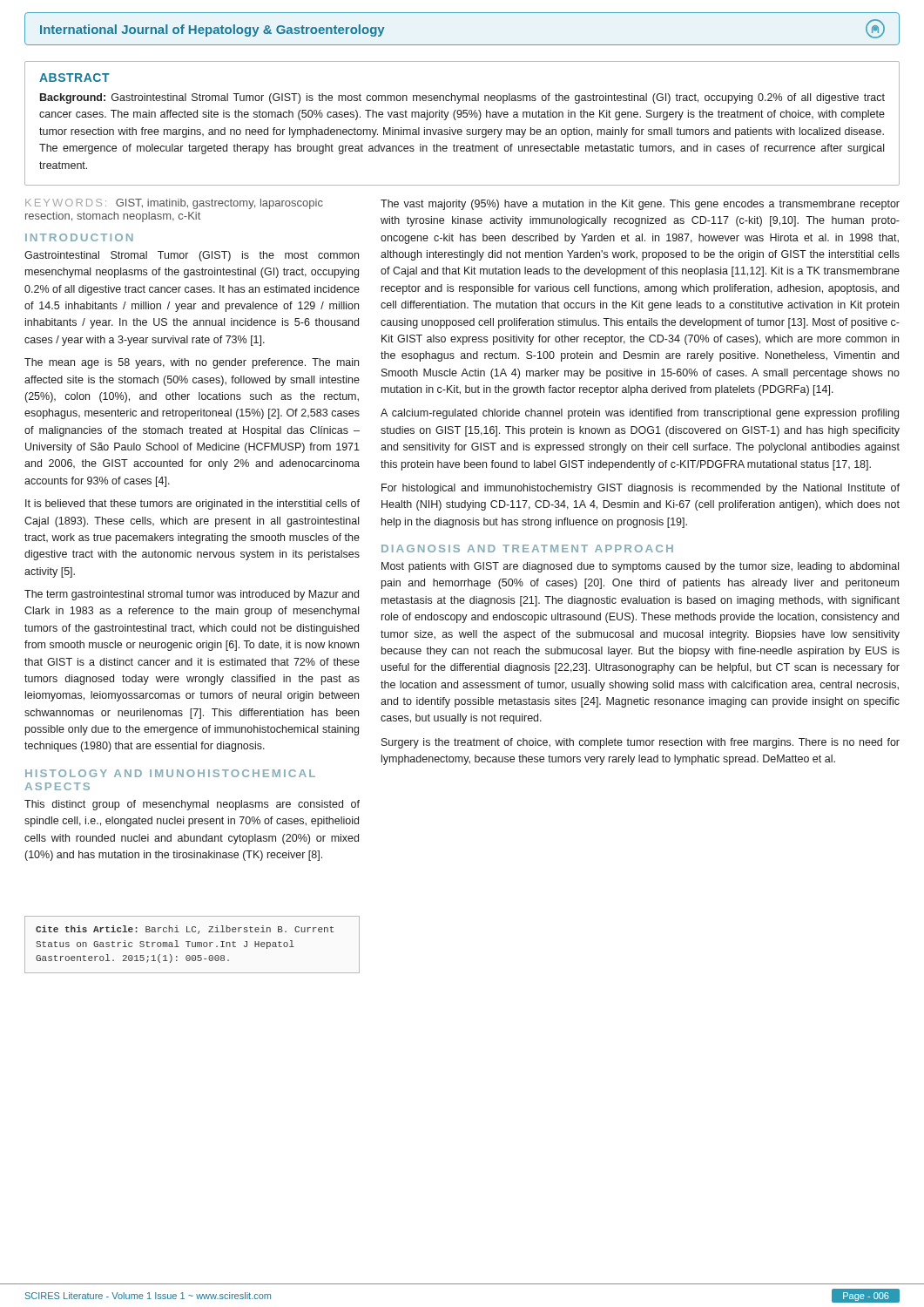The height and width of the screenshot is (1307, 924).
Task: Locate the text block that says "It is believed that these tumors"
Action: coord(192,538)
